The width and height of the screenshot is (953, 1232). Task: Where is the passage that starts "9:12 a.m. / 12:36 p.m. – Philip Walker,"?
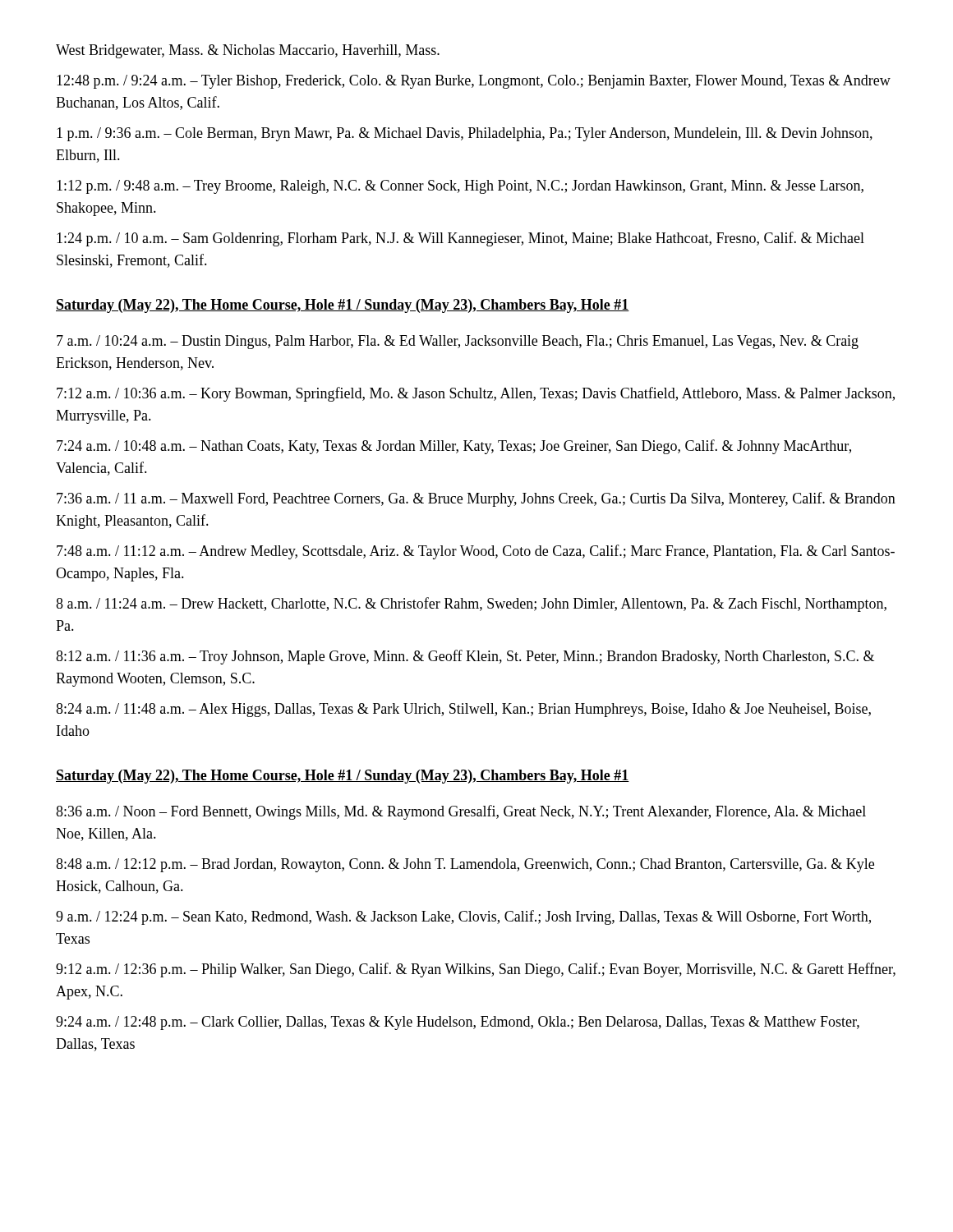click(x=476, y=981)
